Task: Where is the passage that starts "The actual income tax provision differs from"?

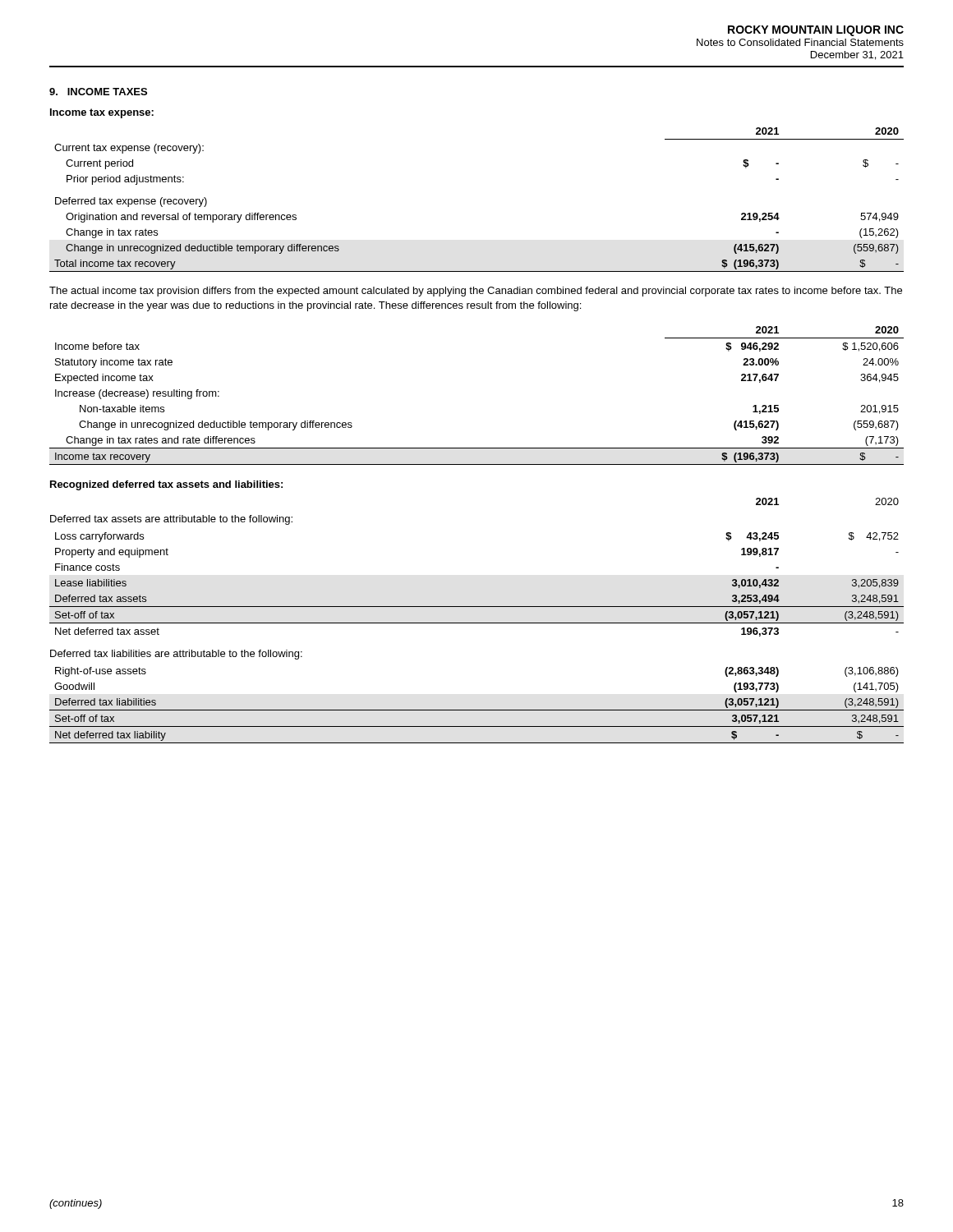Action: [476, 298]
